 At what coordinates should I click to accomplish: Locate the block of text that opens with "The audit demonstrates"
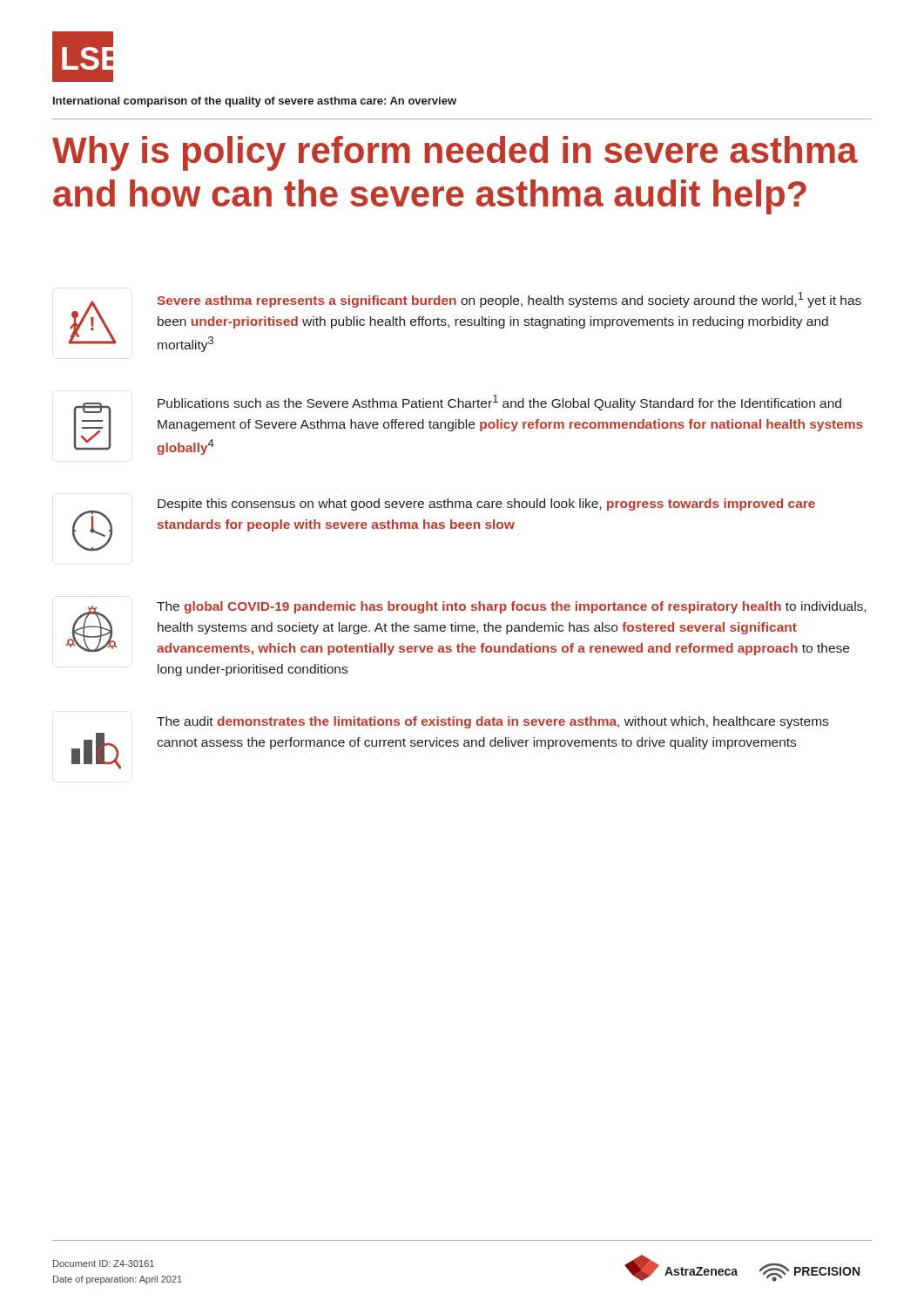tap(462, 747)
